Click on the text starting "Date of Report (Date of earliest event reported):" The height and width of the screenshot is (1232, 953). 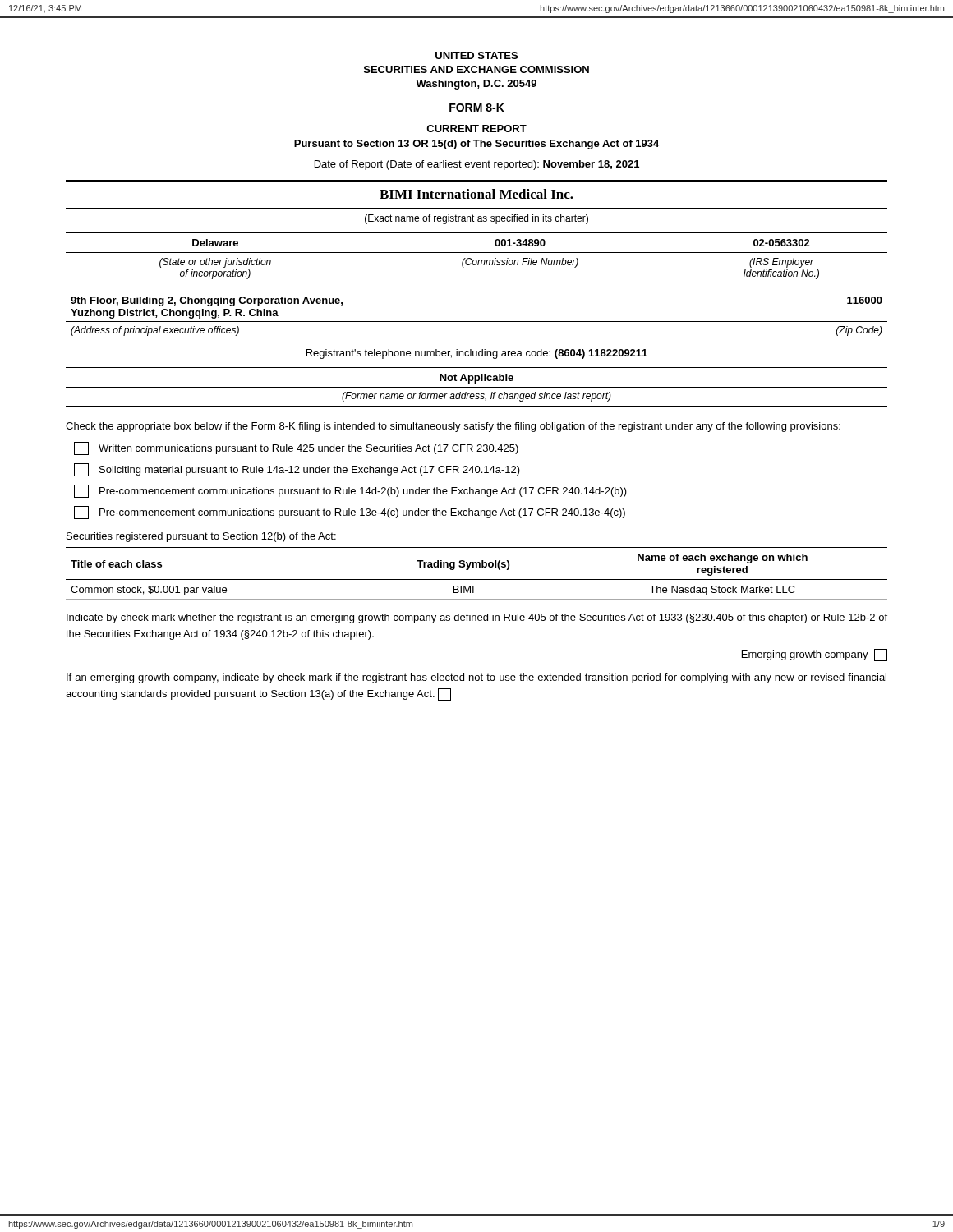(x=476, y=164)
